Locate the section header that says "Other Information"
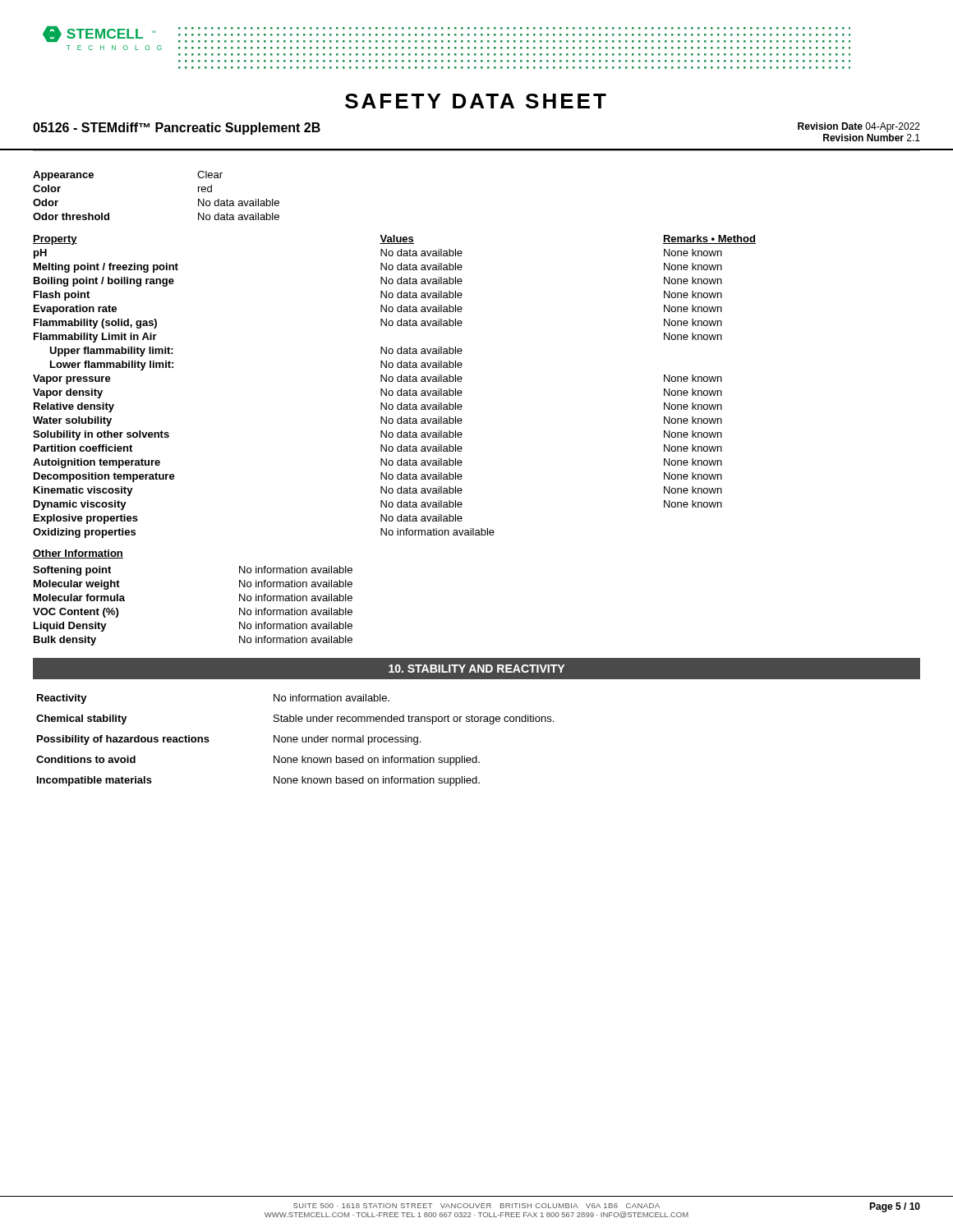The image size is (953, 1232). click(x=78, y=553)
